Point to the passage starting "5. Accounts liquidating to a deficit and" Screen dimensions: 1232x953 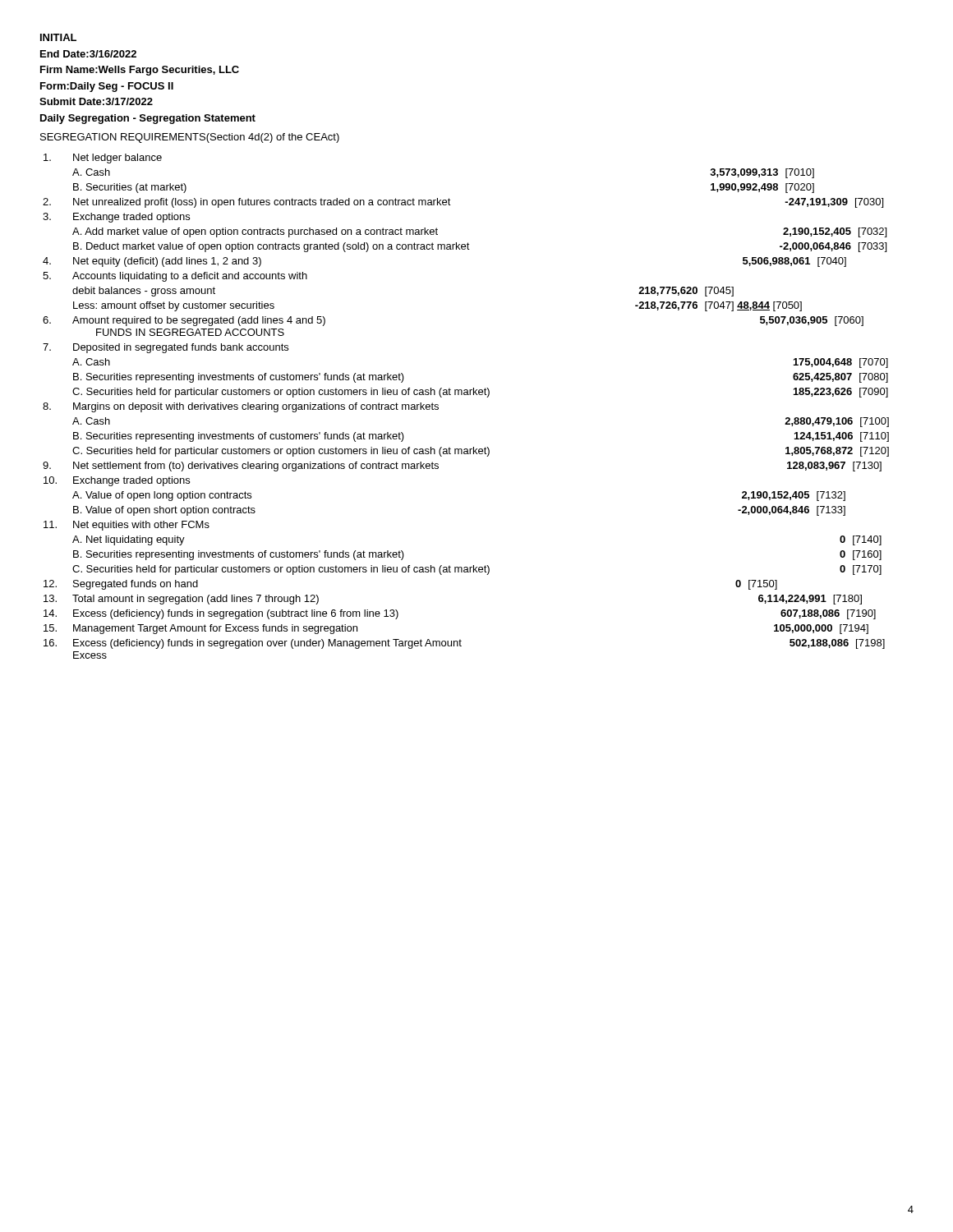175,277
